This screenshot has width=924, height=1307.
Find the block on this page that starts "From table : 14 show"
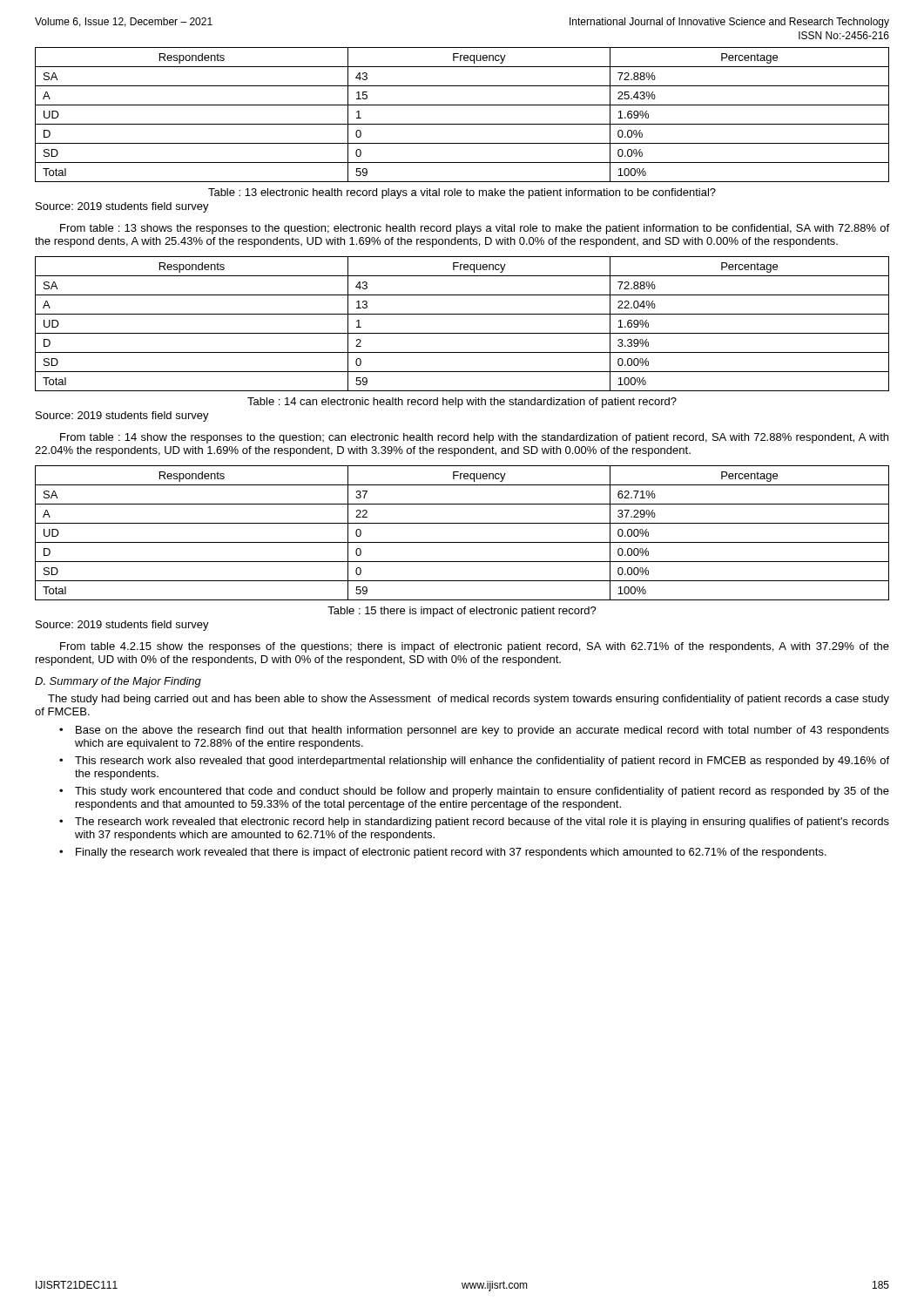point(462,443)
